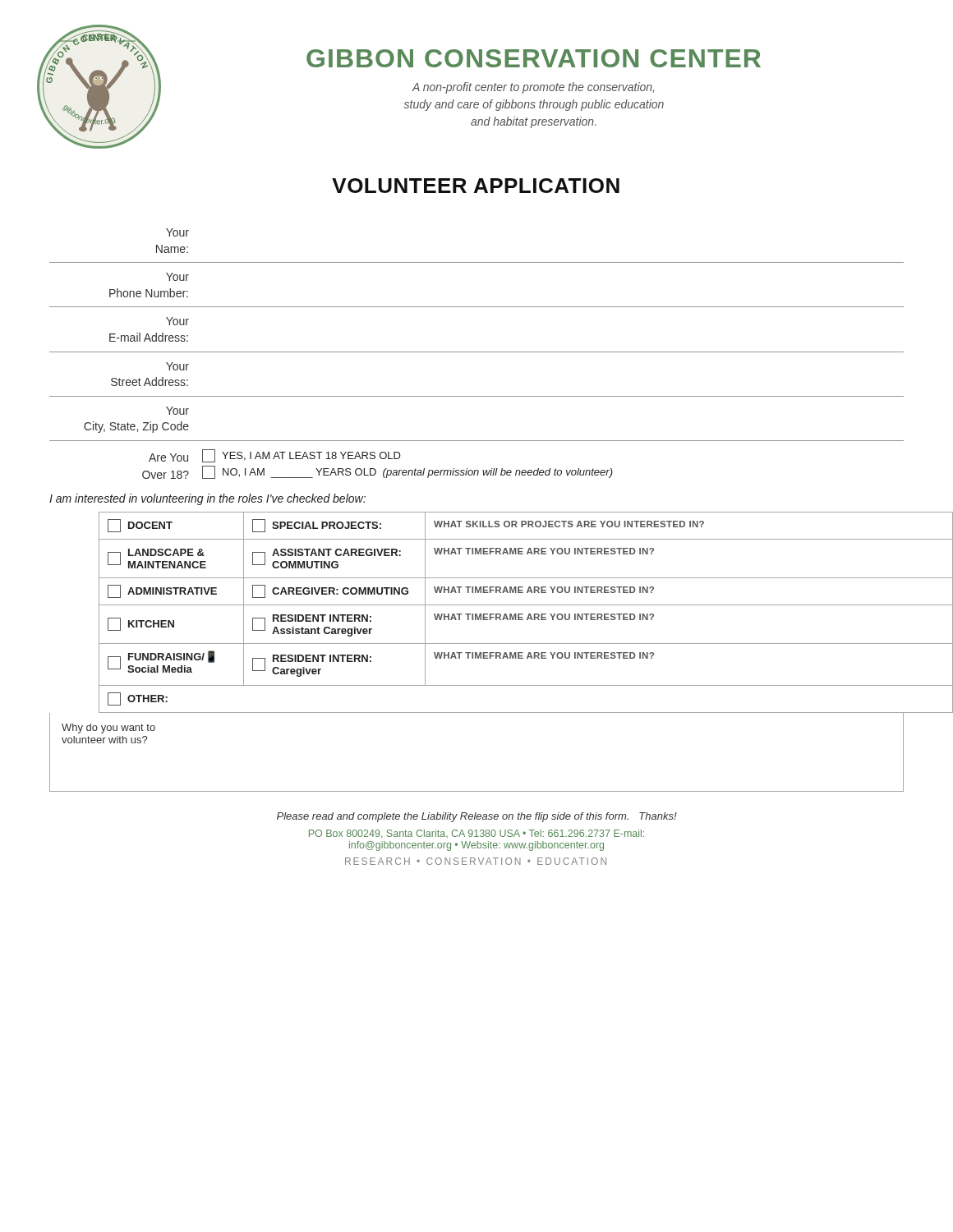
Task: Where does it say "YourE-mail Address:"?
Action: 177,321
